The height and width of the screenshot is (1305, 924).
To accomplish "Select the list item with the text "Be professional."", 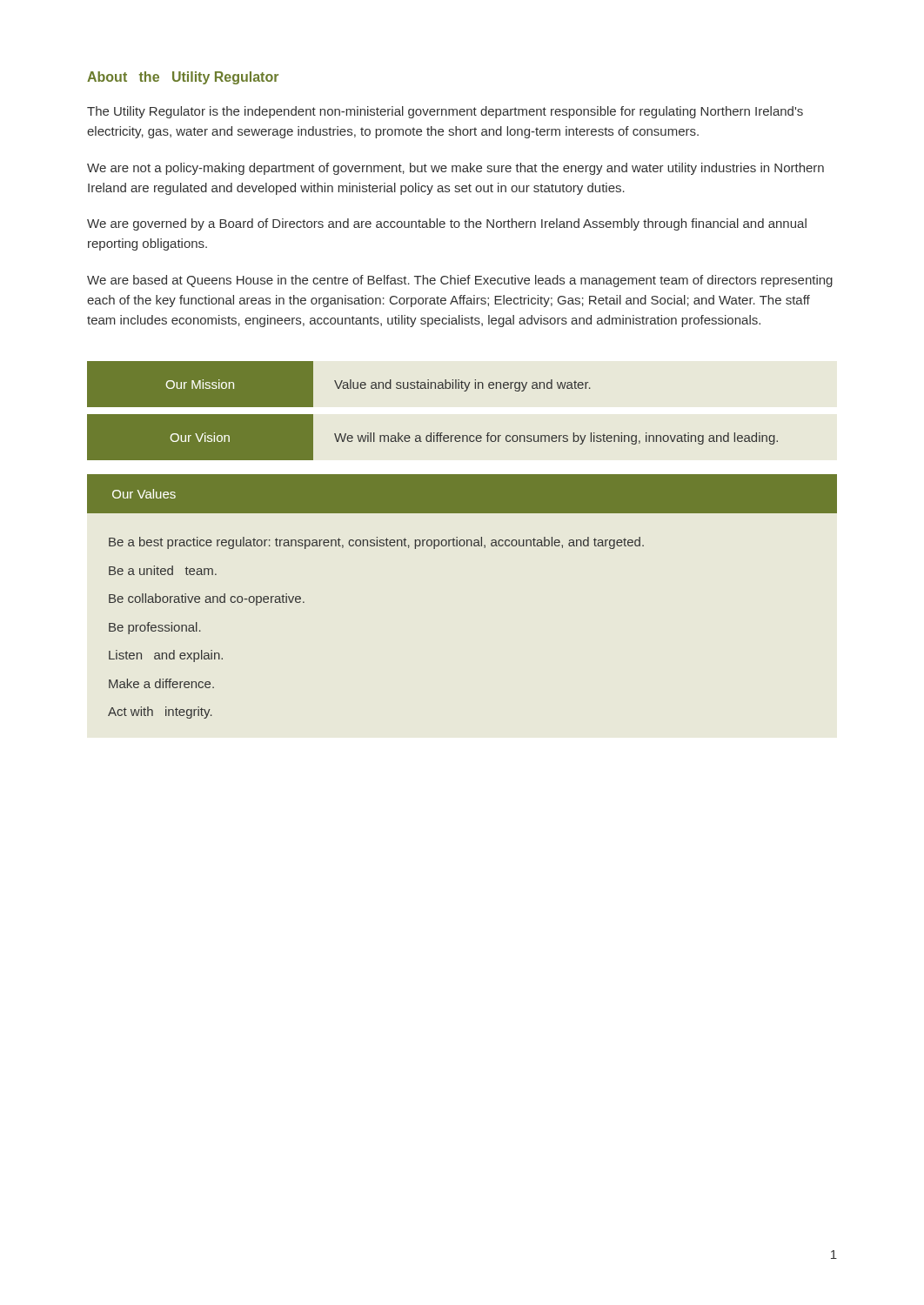I will point(155,627).
